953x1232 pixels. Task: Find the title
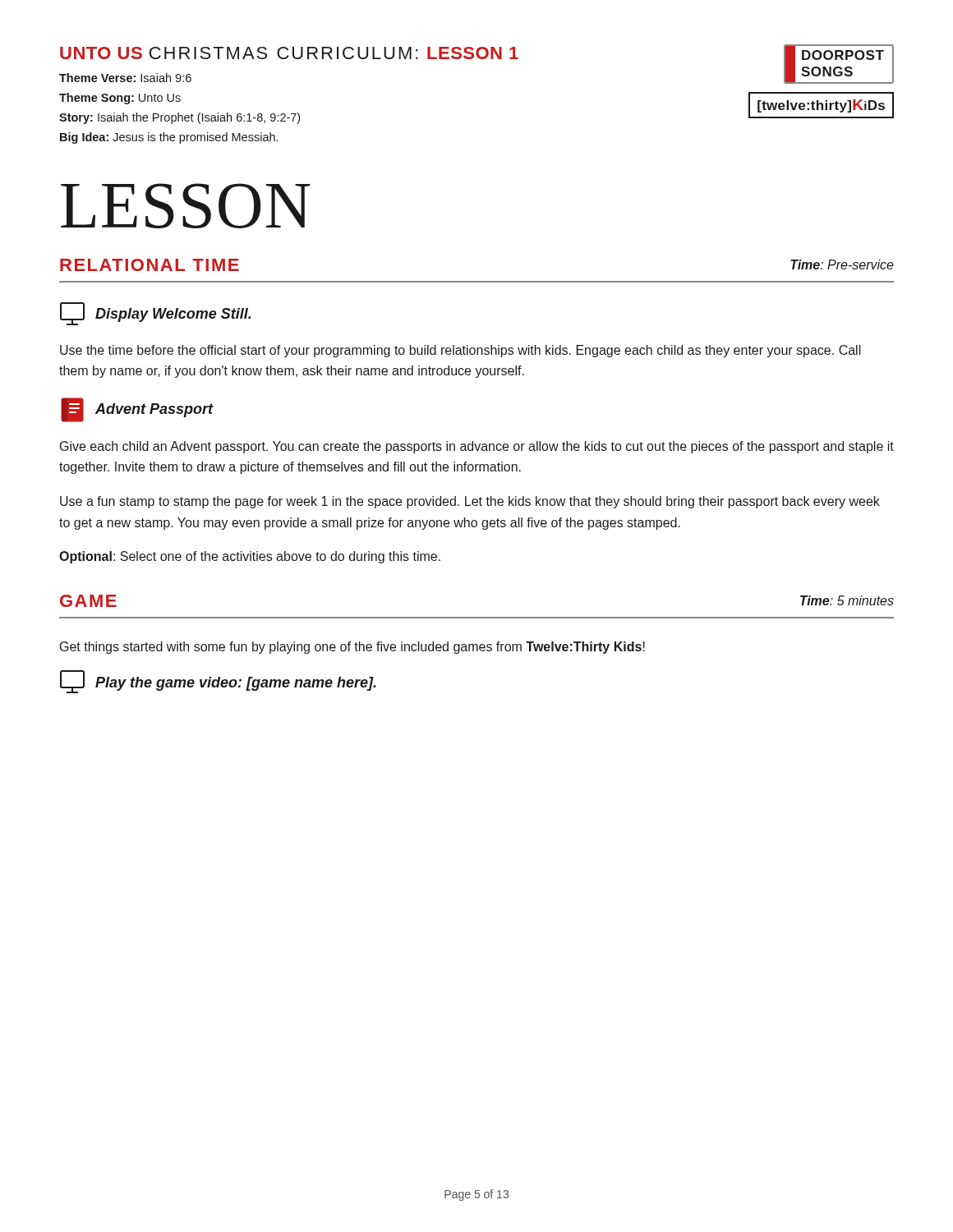pyautogui.click(x=186, y=205)
